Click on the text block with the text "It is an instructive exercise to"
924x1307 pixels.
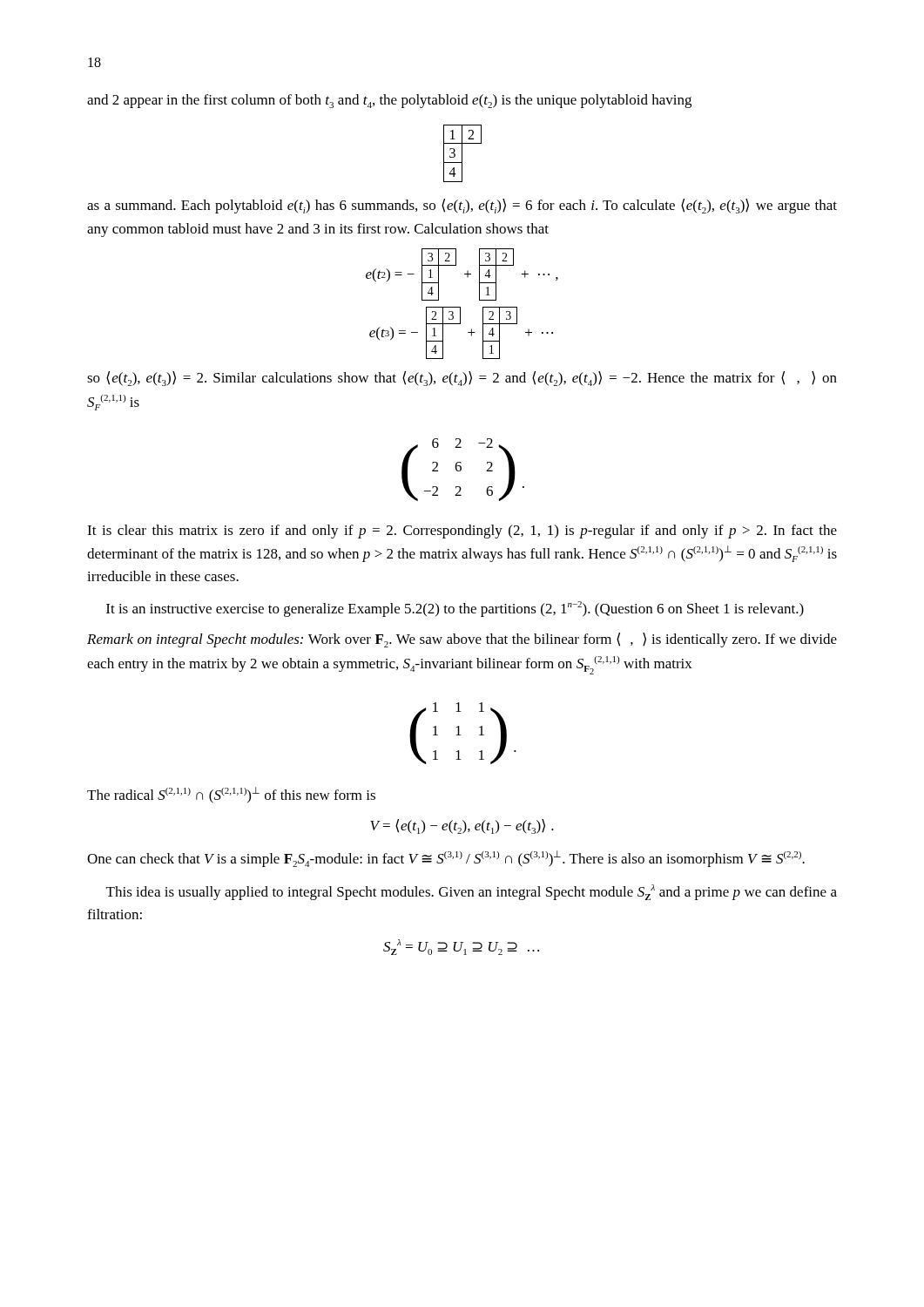click(446, 607)
